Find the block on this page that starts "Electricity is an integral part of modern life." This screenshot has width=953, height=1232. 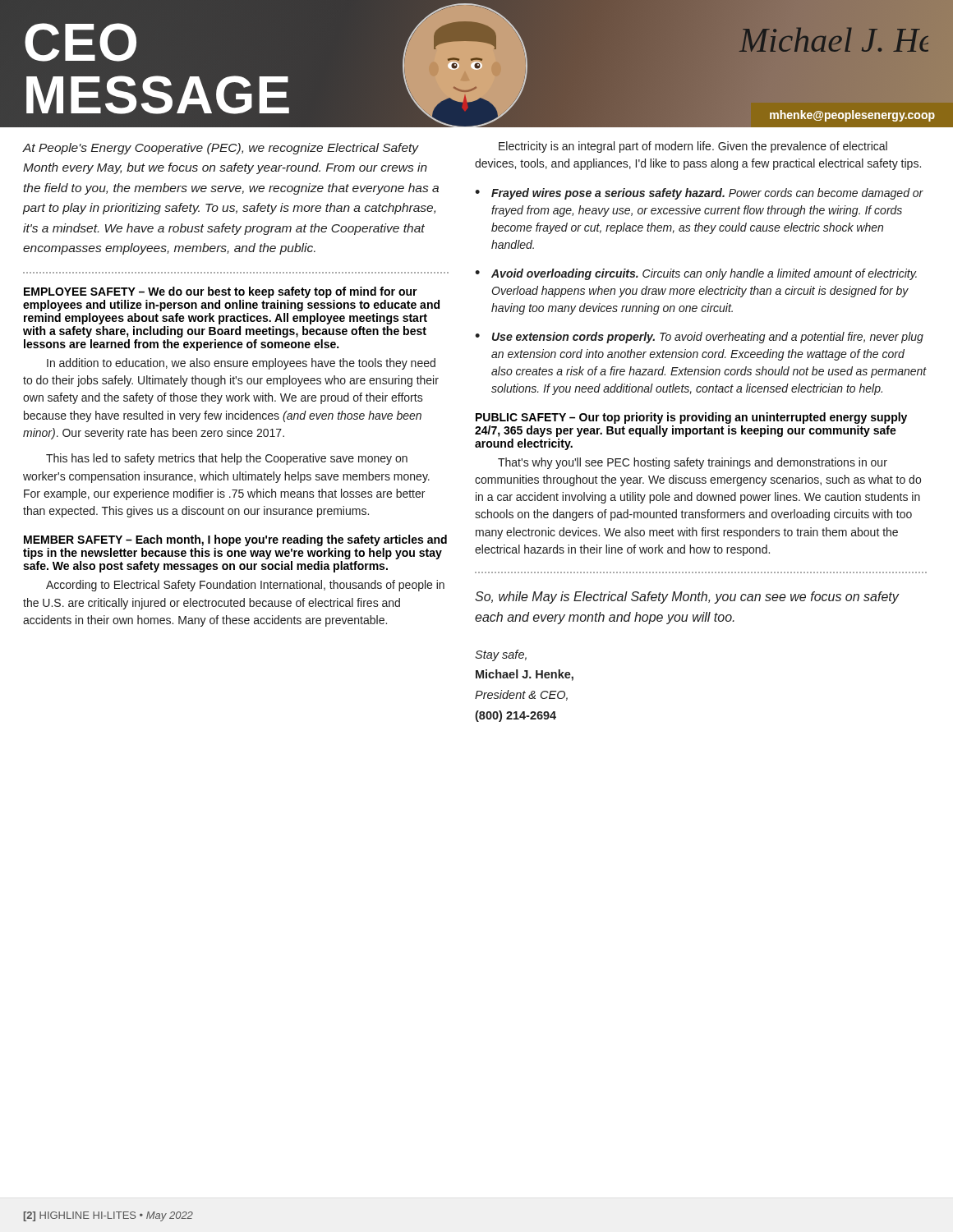point(701,155)
